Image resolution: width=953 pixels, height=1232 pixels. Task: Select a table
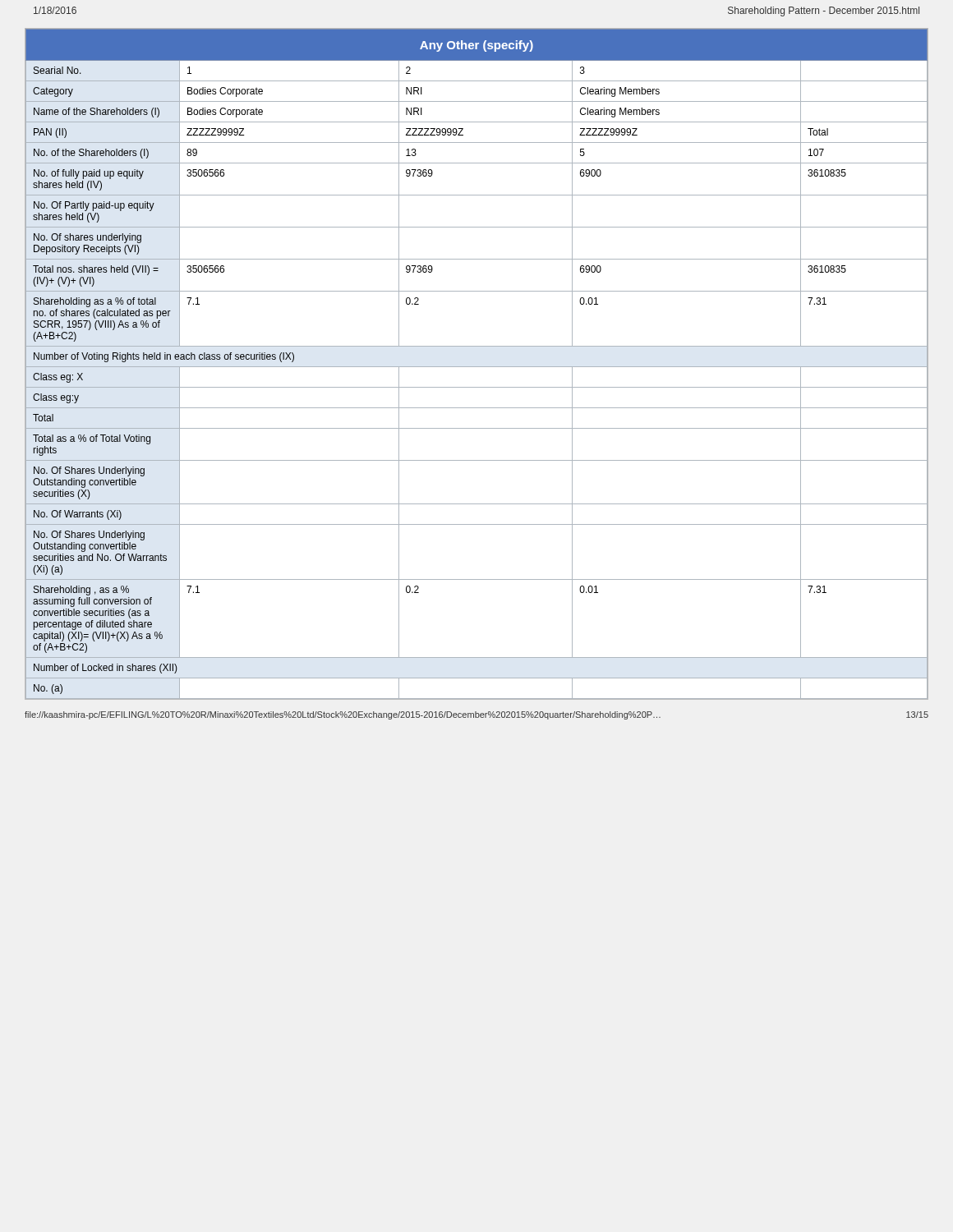(476, 364)
